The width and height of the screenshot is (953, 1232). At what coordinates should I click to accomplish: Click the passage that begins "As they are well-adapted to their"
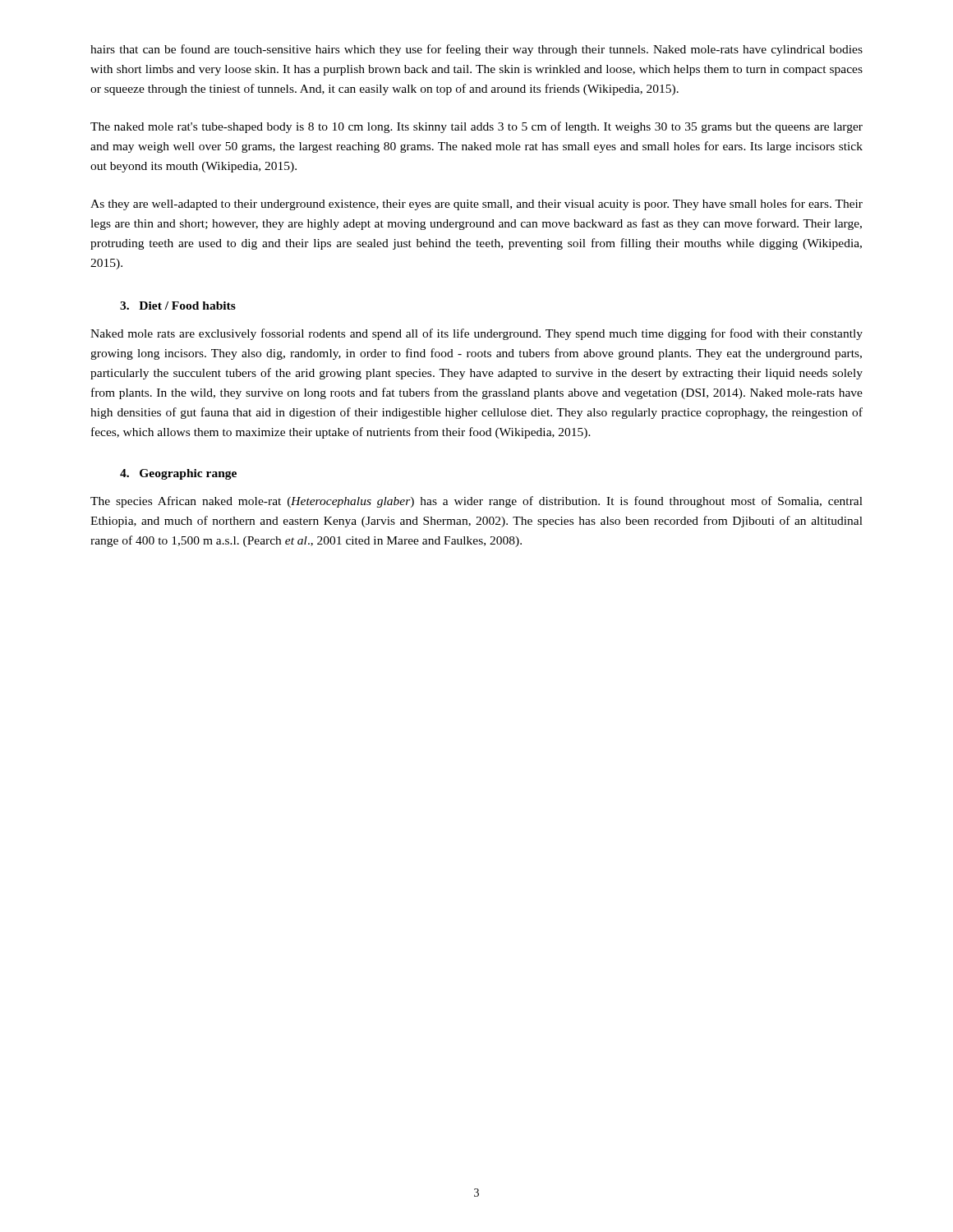click(476, 233)
